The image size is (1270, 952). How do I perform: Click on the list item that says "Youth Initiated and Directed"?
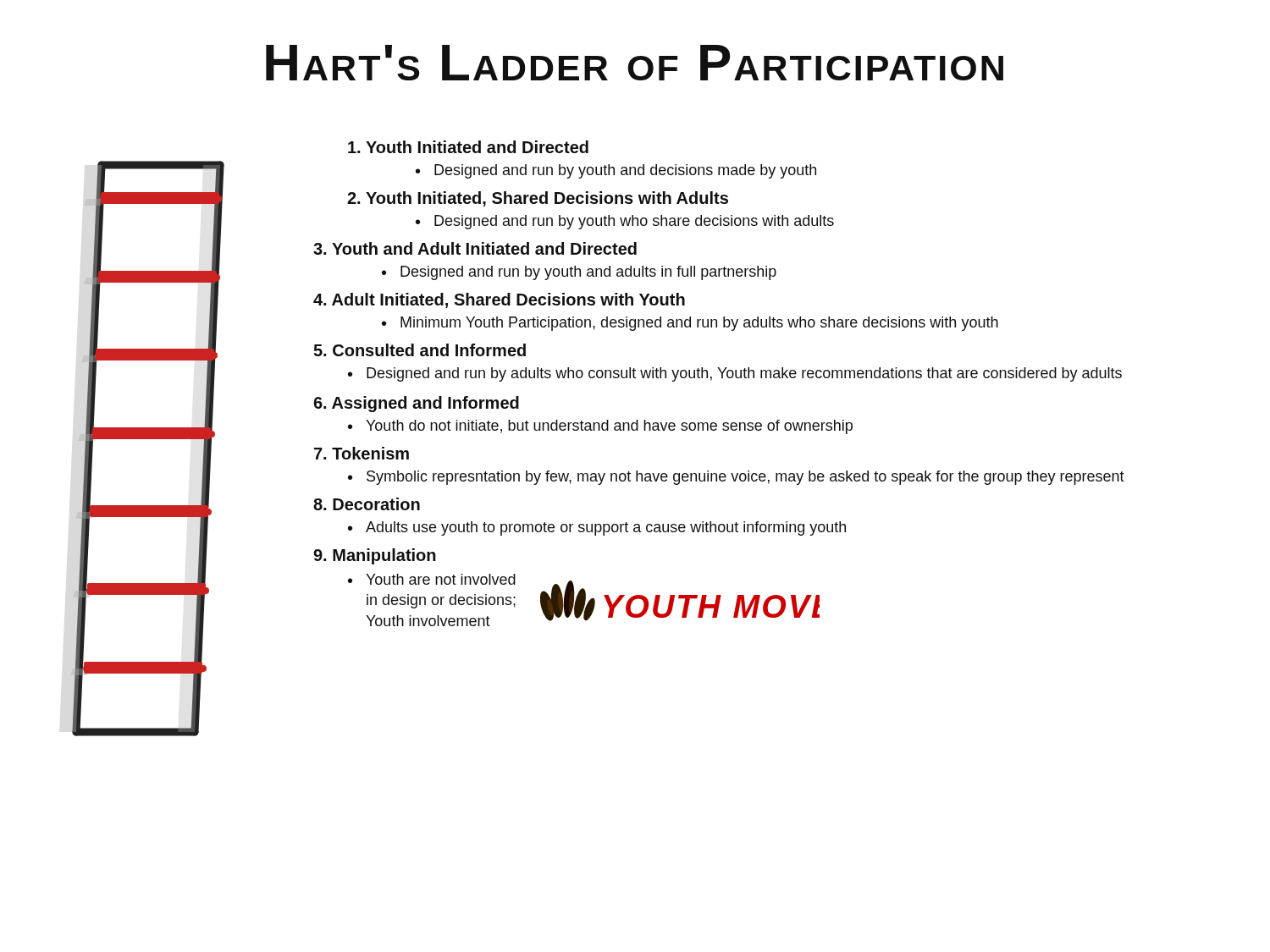pyautogui.click(x=468, y=147)
